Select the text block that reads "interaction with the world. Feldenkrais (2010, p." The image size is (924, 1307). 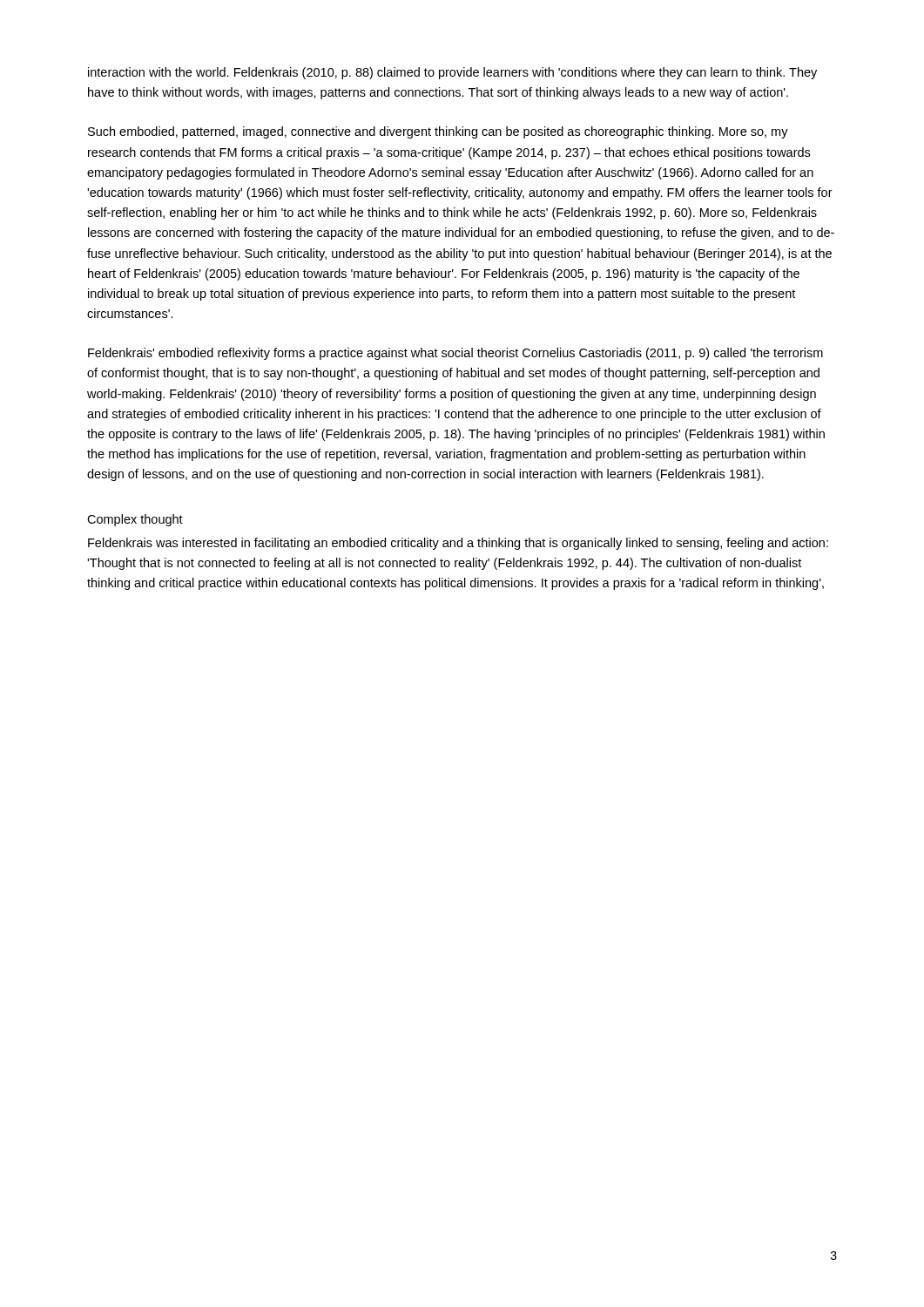coord(452,82)
